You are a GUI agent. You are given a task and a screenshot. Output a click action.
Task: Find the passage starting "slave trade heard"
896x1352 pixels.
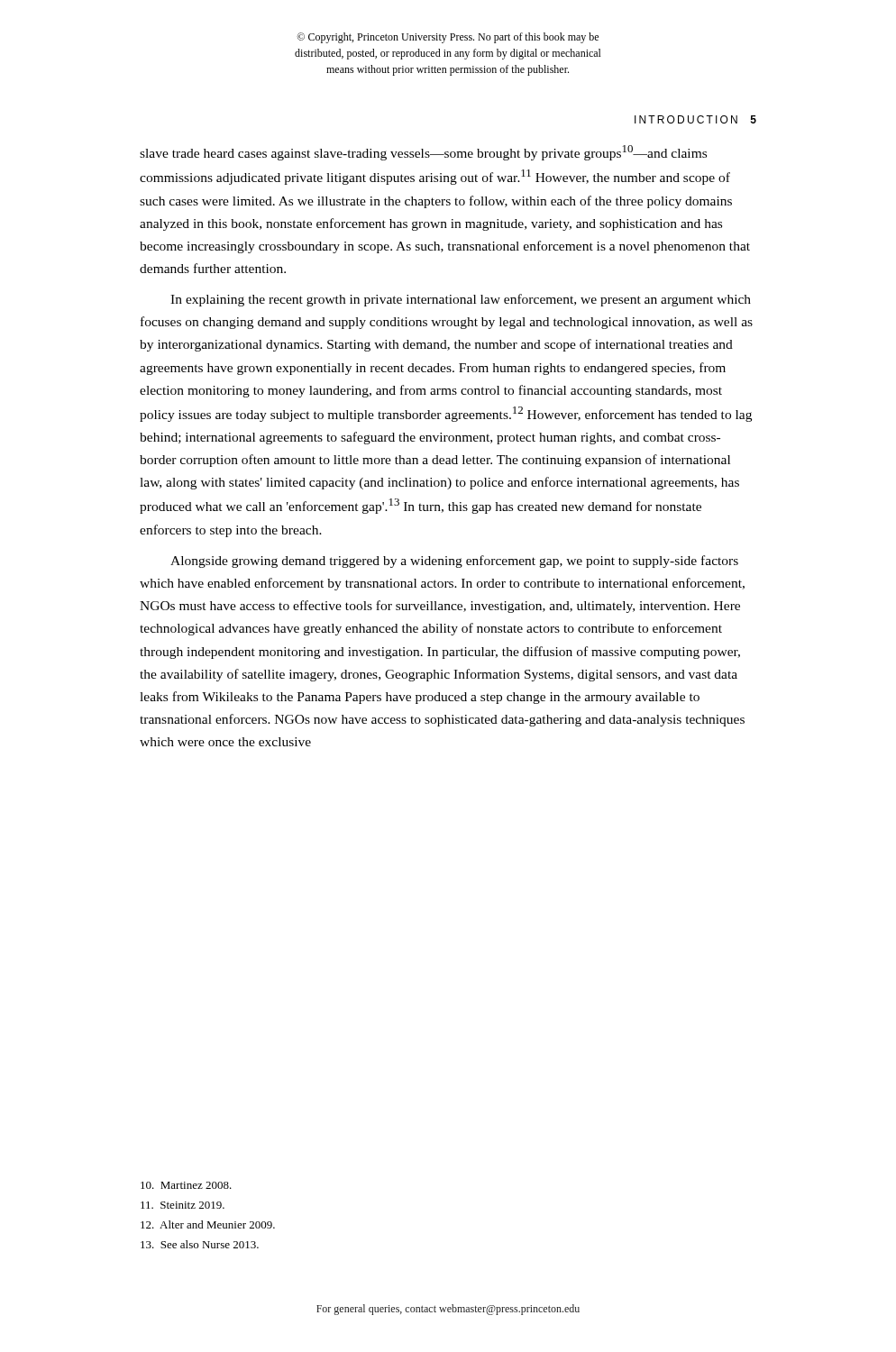pos(448,209)
